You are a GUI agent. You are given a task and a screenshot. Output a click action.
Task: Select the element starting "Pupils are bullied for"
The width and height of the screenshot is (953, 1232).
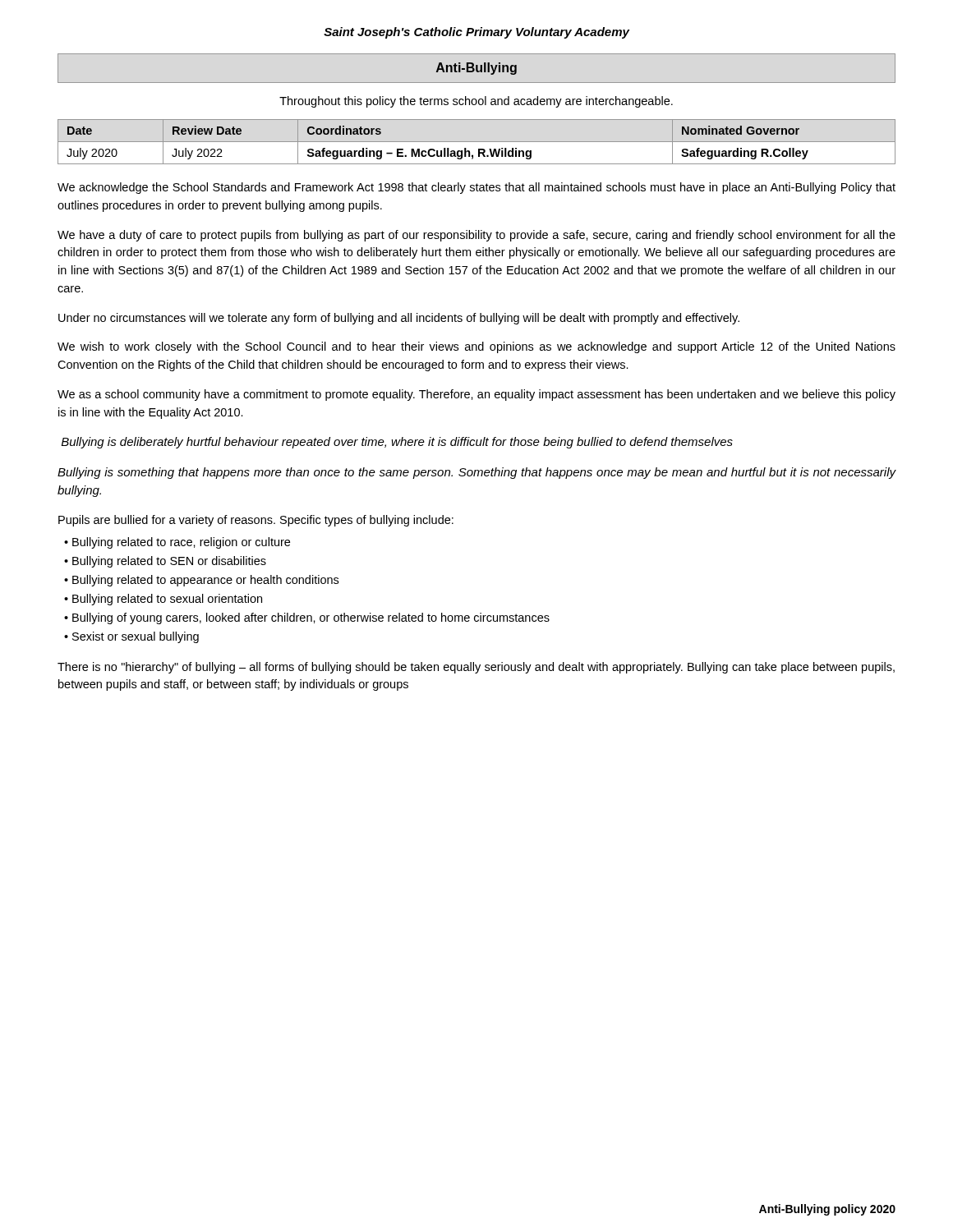pyautogui.click(x=256, y=520)
